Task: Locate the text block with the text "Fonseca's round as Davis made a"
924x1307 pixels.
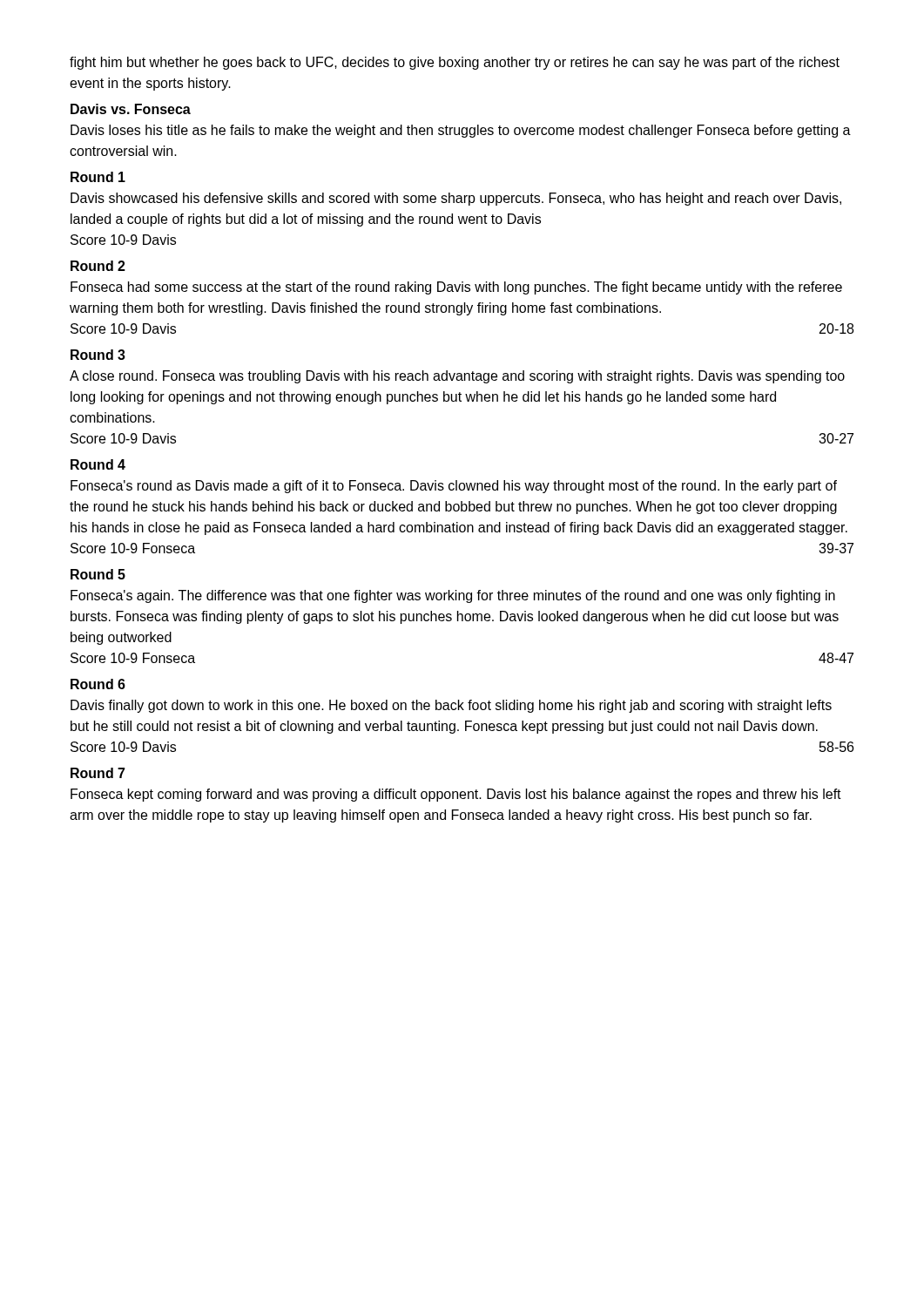Action: [459, 507]
